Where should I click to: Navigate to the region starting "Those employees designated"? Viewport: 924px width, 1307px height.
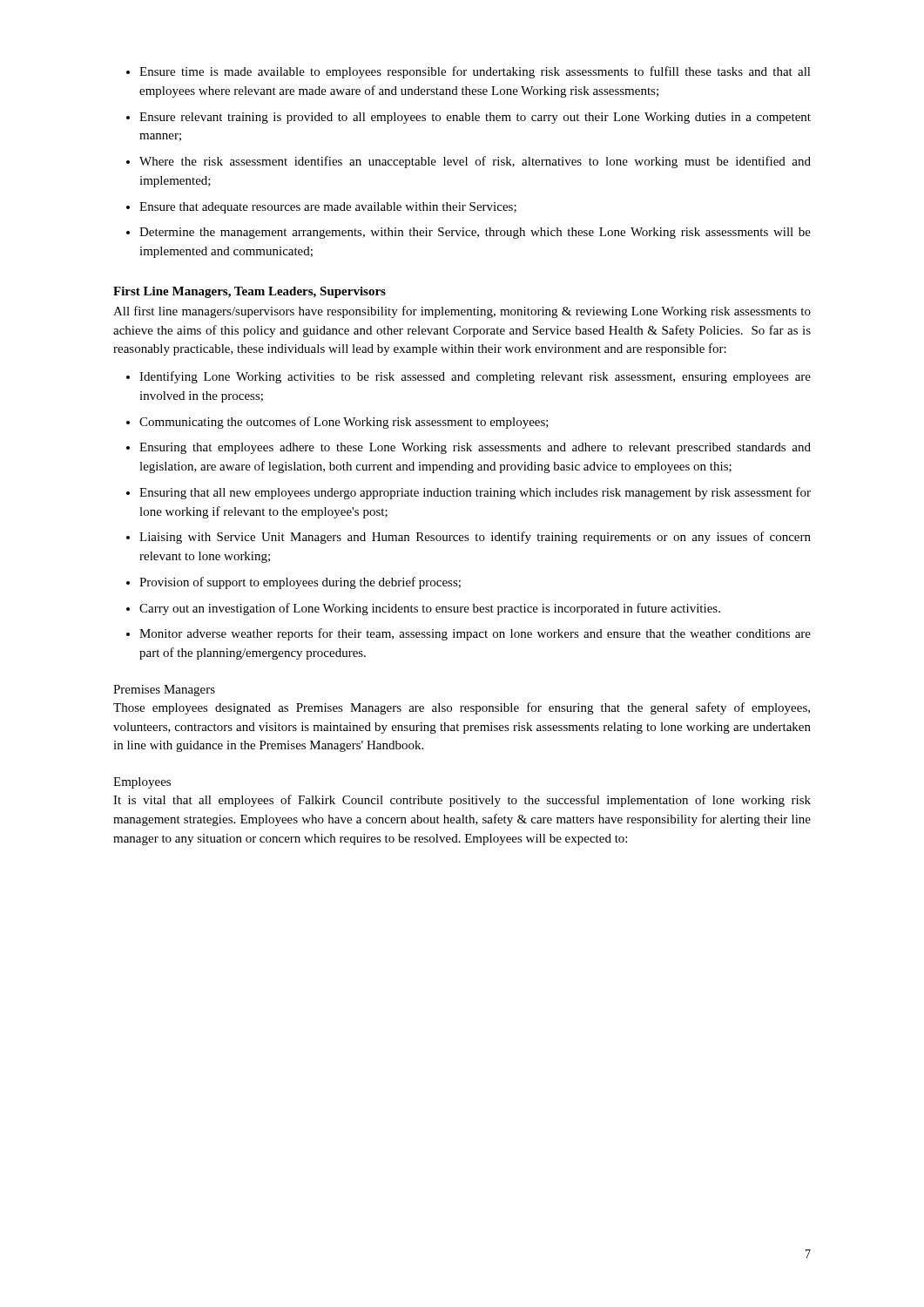pos(462,726)
